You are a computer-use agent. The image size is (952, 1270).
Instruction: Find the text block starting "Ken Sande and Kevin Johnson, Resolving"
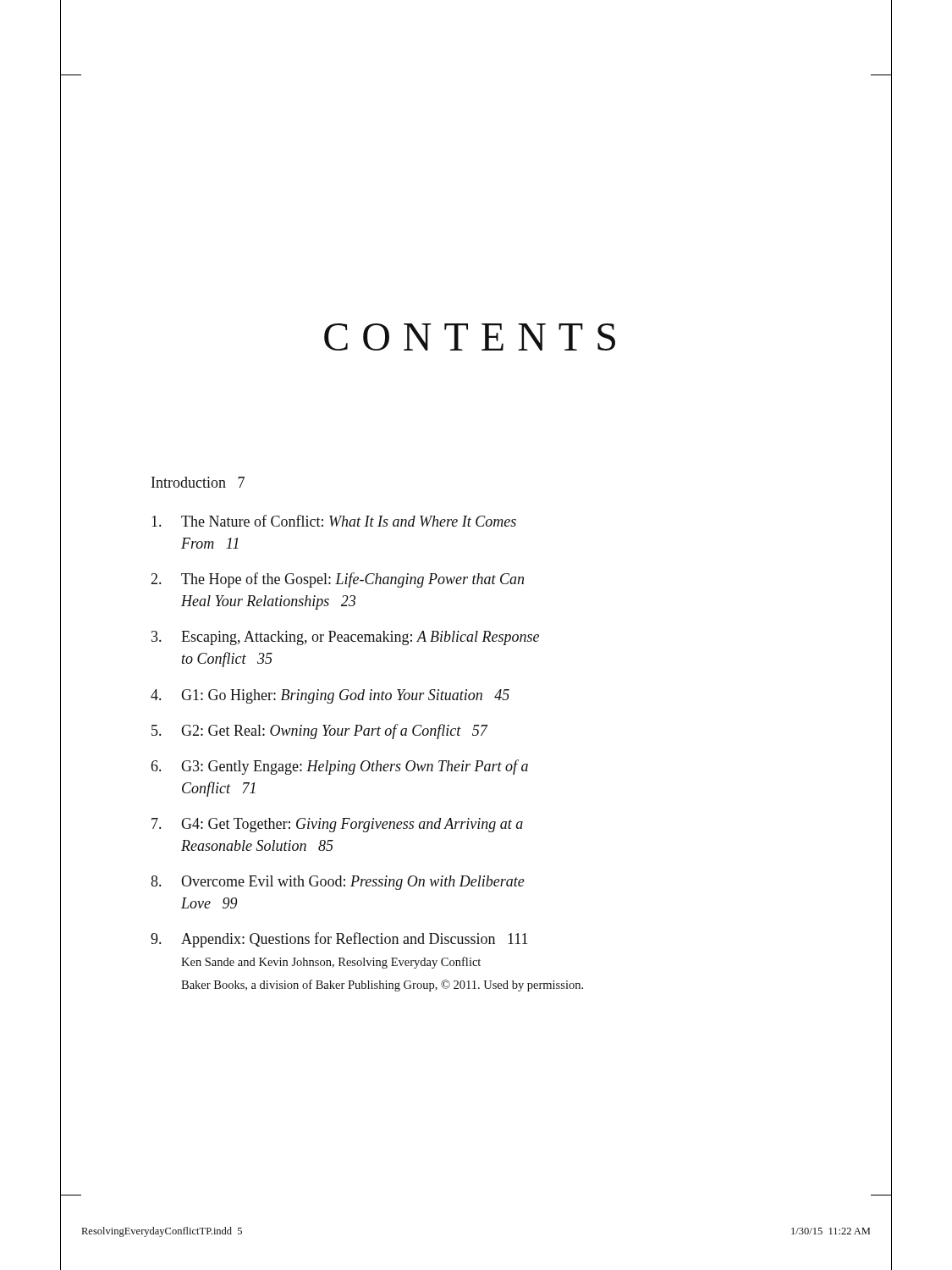(x=383, y=973)
